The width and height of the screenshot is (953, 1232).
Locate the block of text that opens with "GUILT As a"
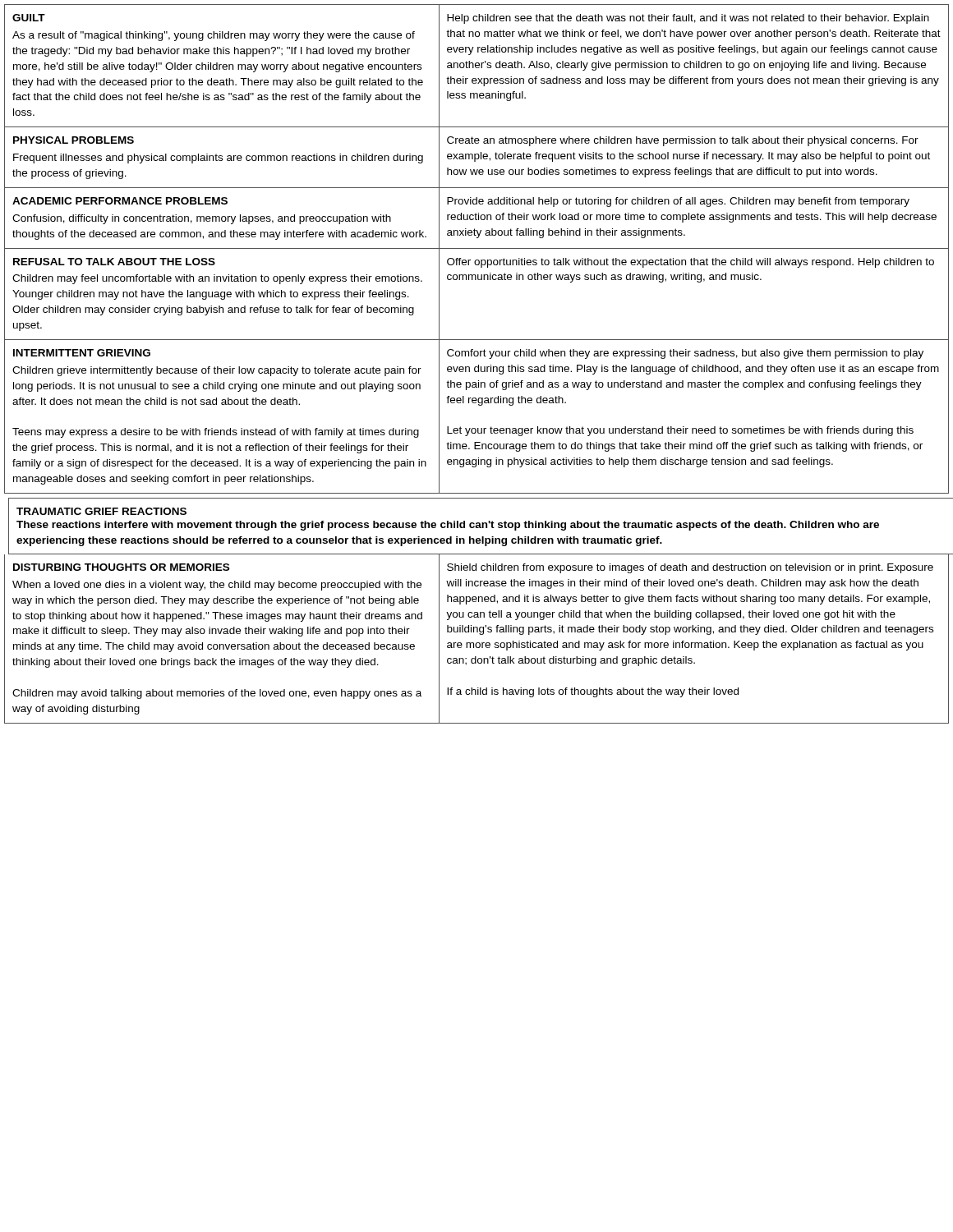(222, 65)
